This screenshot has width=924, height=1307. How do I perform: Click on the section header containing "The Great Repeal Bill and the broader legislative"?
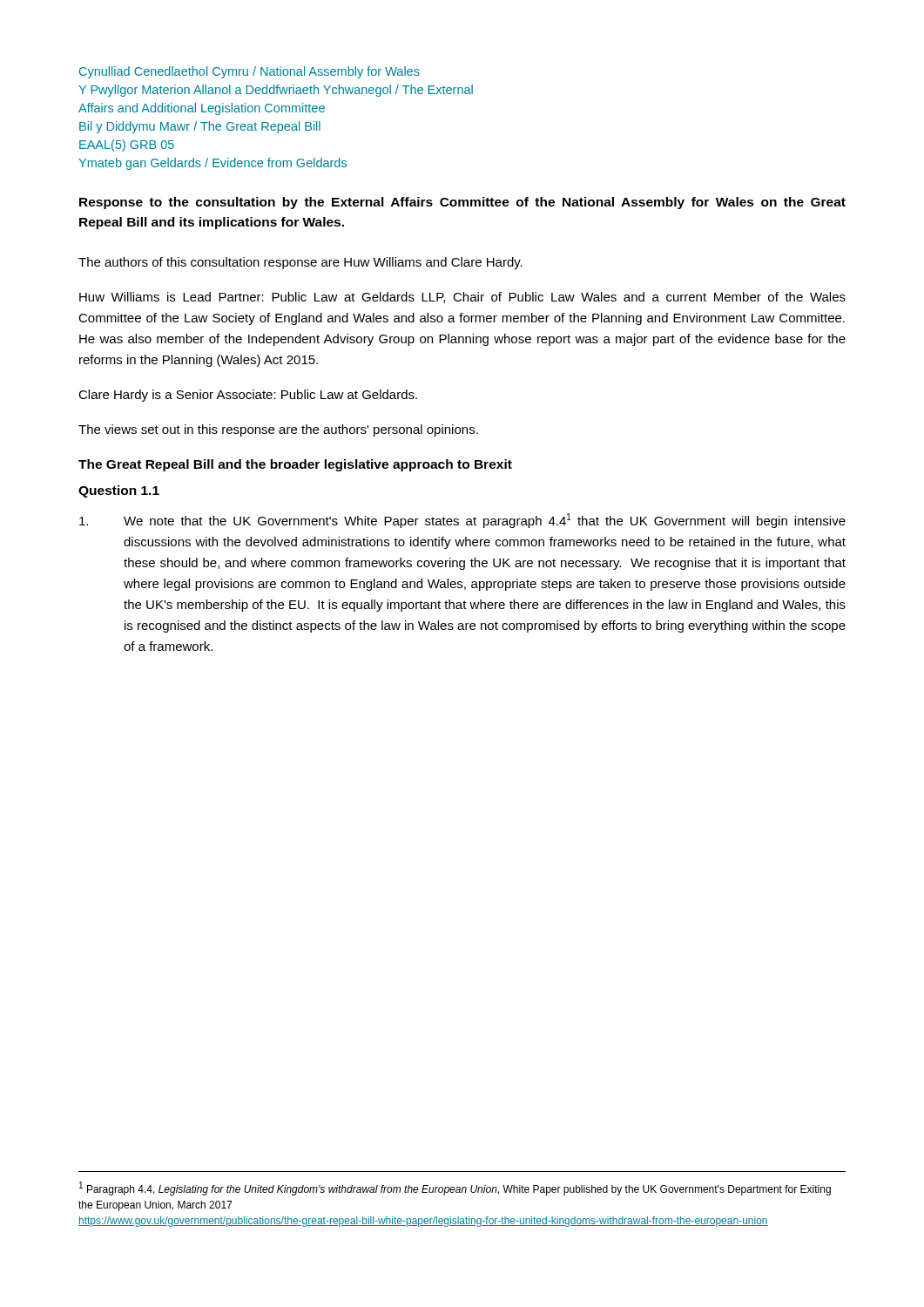(295, 464)
